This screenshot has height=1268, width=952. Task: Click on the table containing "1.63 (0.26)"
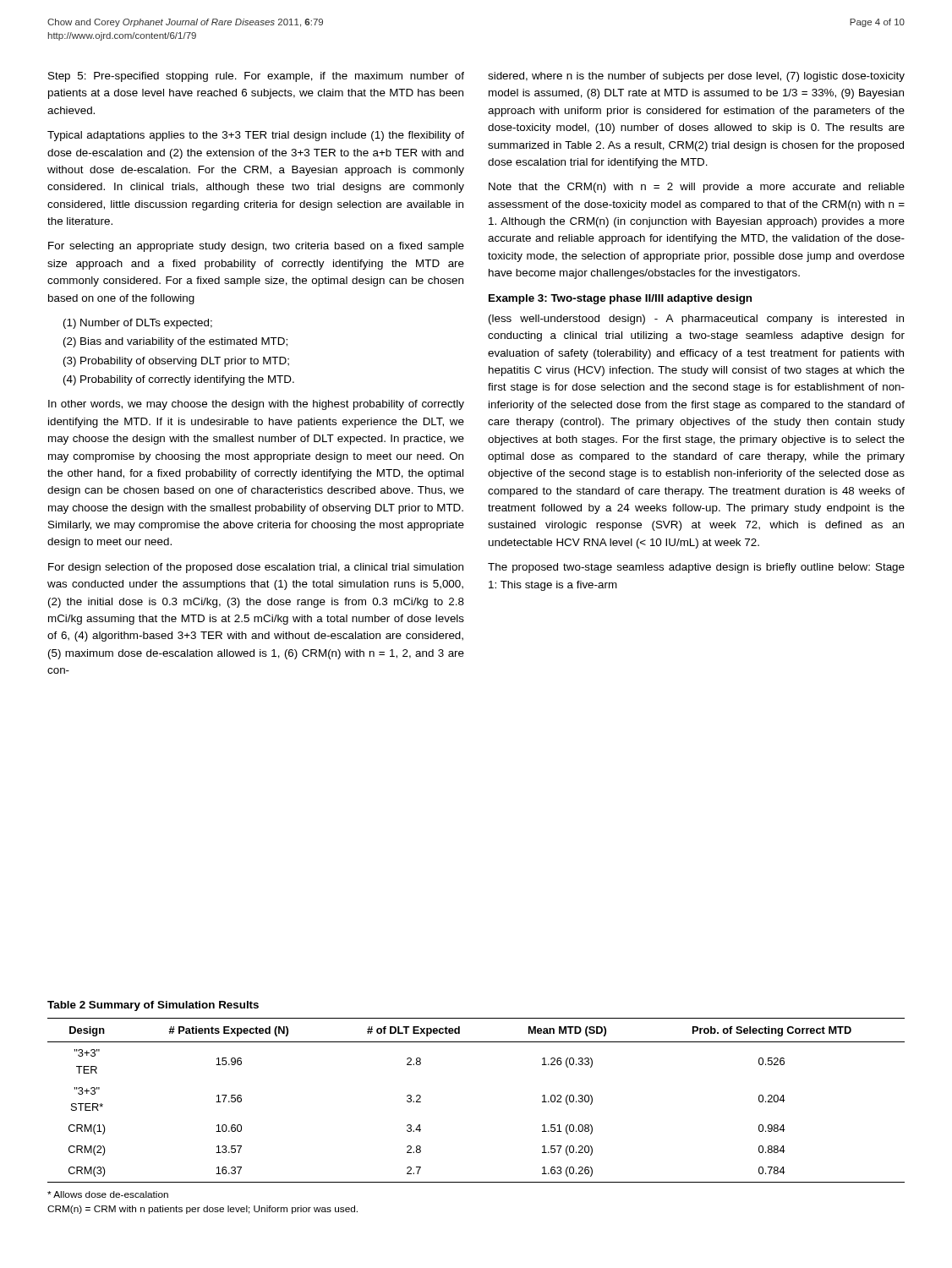(476, 1100)
